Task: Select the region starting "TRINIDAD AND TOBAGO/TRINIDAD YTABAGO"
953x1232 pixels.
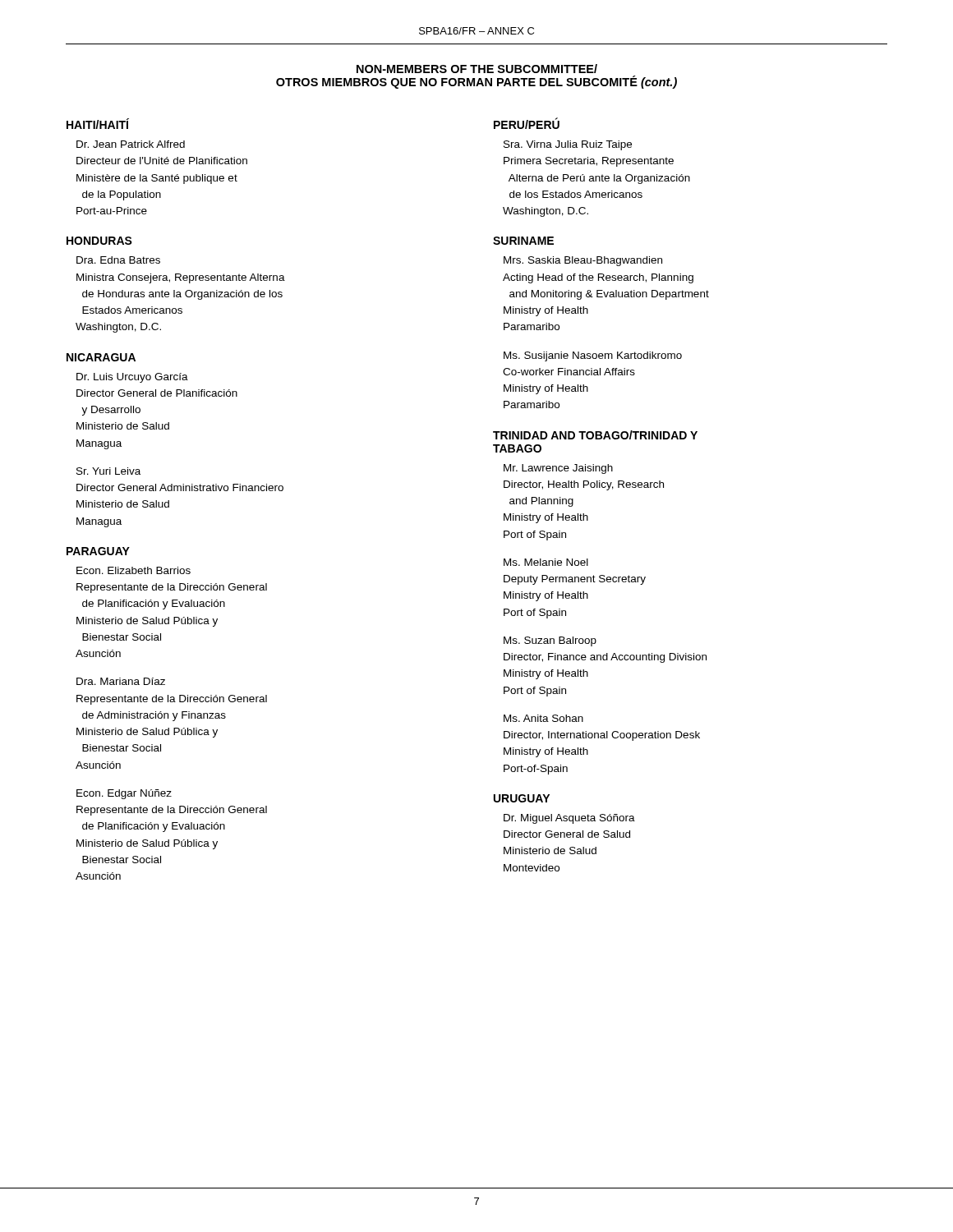Action: pos(595,441)
